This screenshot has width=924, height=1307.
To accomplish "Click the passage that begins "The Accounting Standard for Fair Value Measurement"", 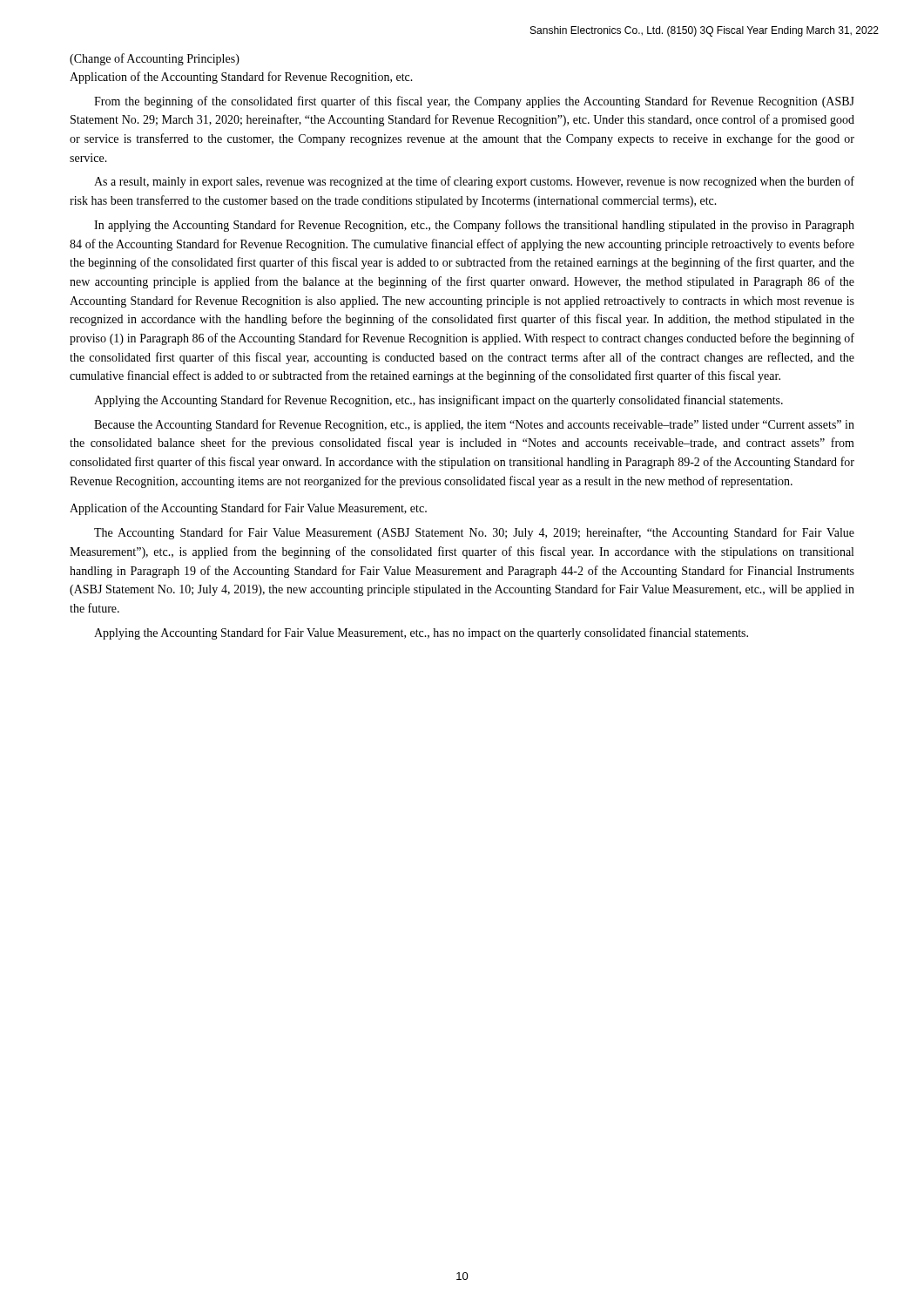I will 462,571.
